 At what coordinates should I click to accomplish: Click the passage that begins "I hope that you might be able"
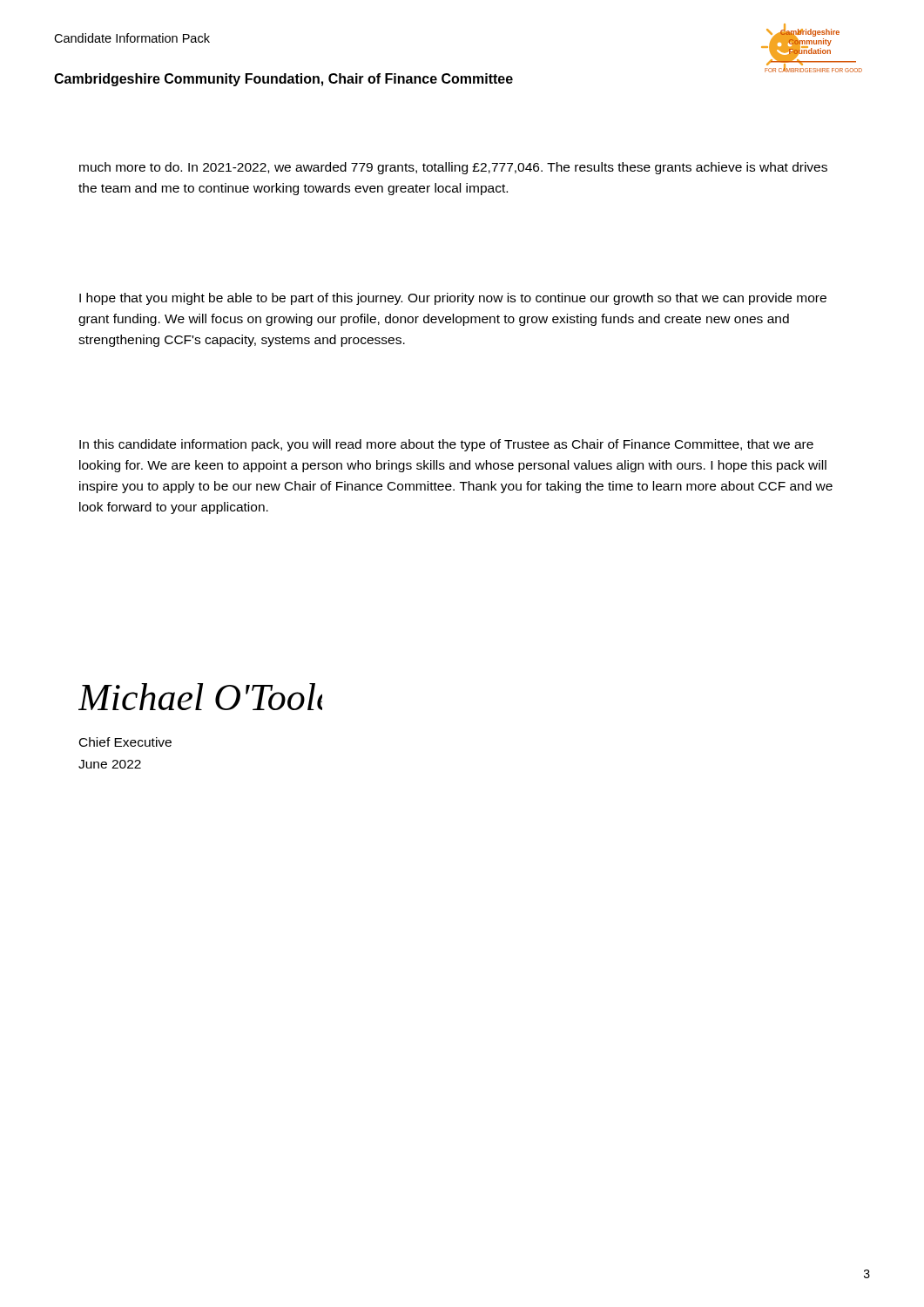coord(453,319)
